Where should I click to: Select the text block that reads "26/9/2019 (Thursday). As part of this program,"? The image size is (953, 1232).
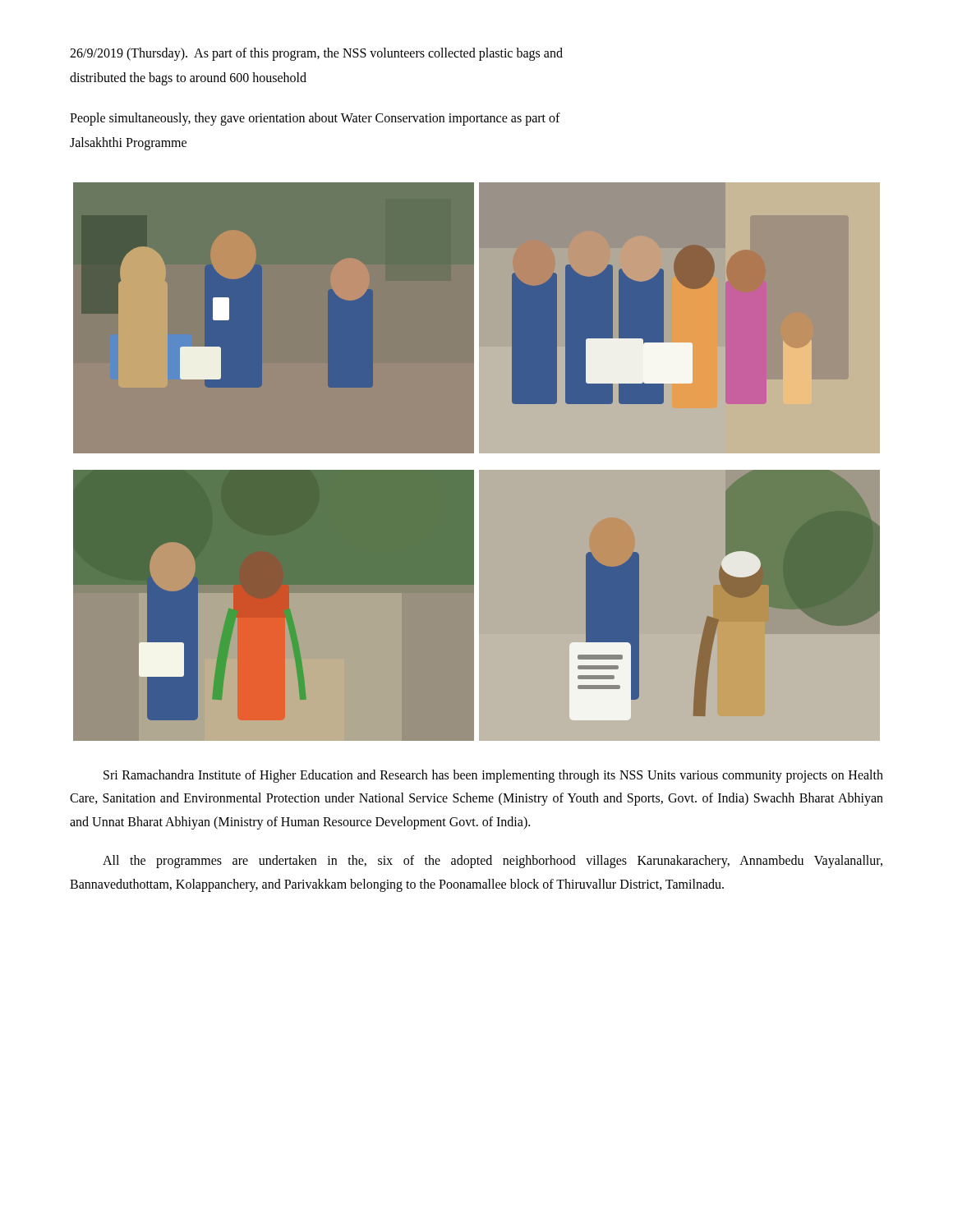point(316,54)
